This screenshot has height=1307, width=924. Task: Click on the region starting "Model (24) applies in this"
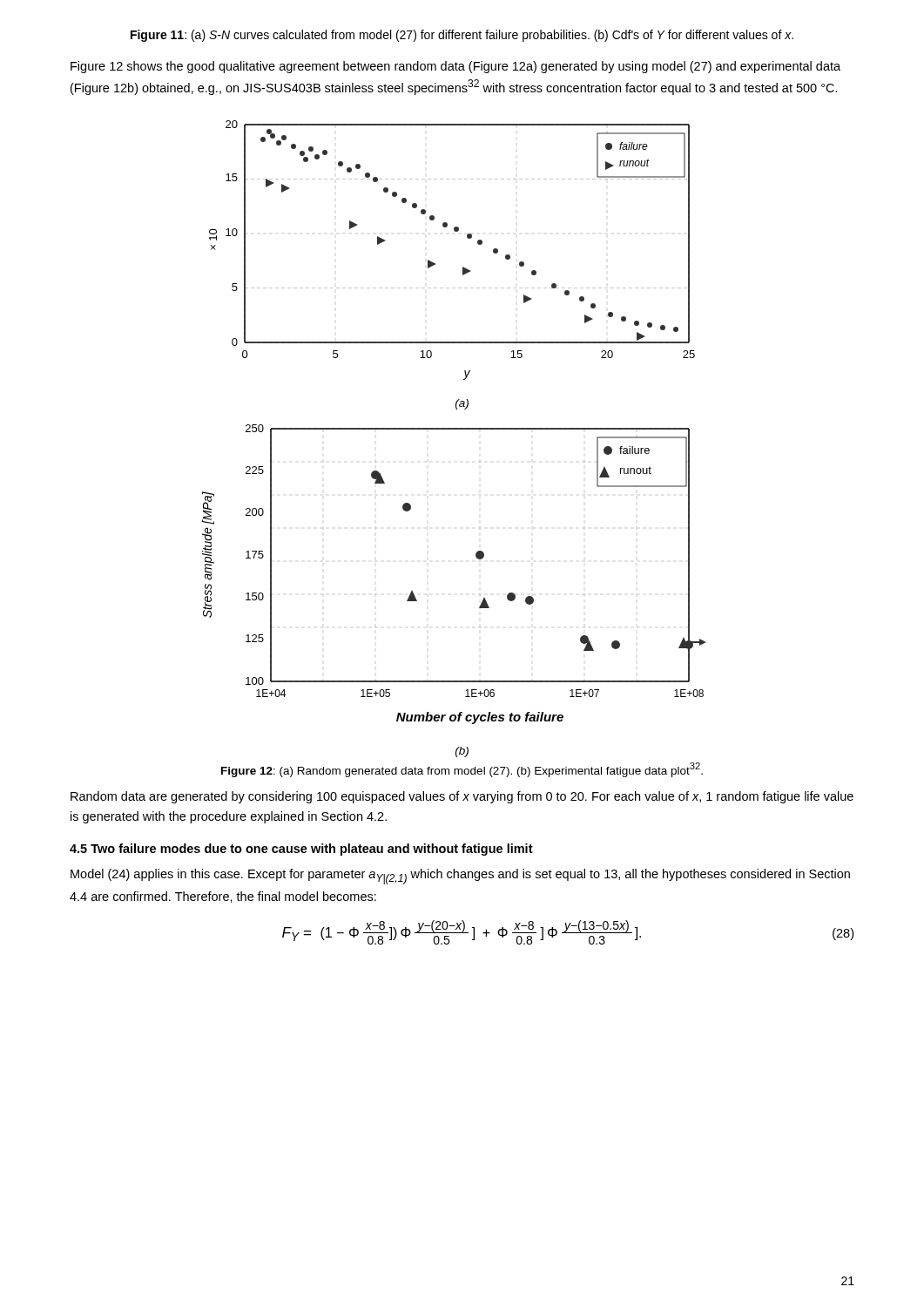coord(460,885)
